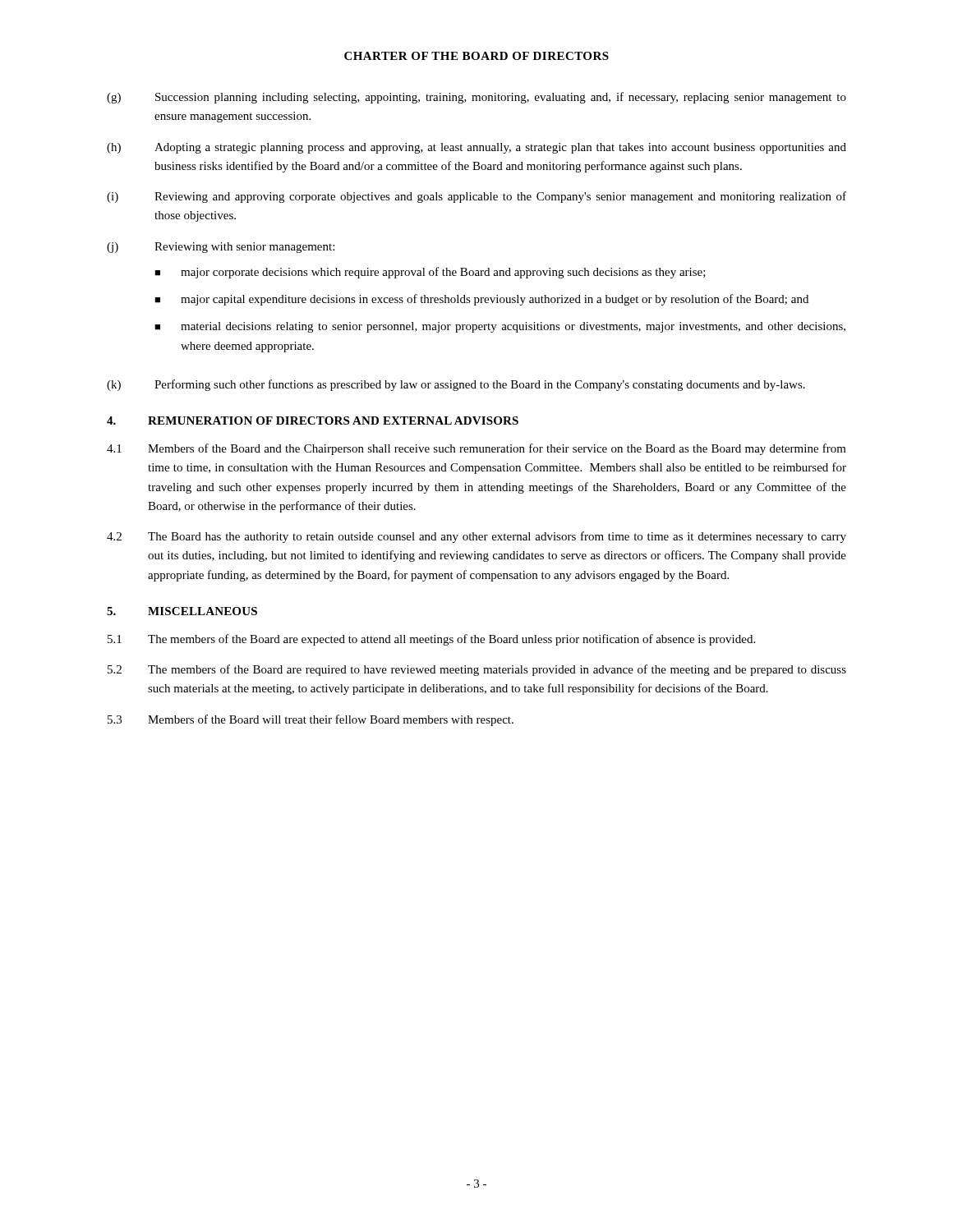Find the text starting "2 The Board has"

point(476,556)
